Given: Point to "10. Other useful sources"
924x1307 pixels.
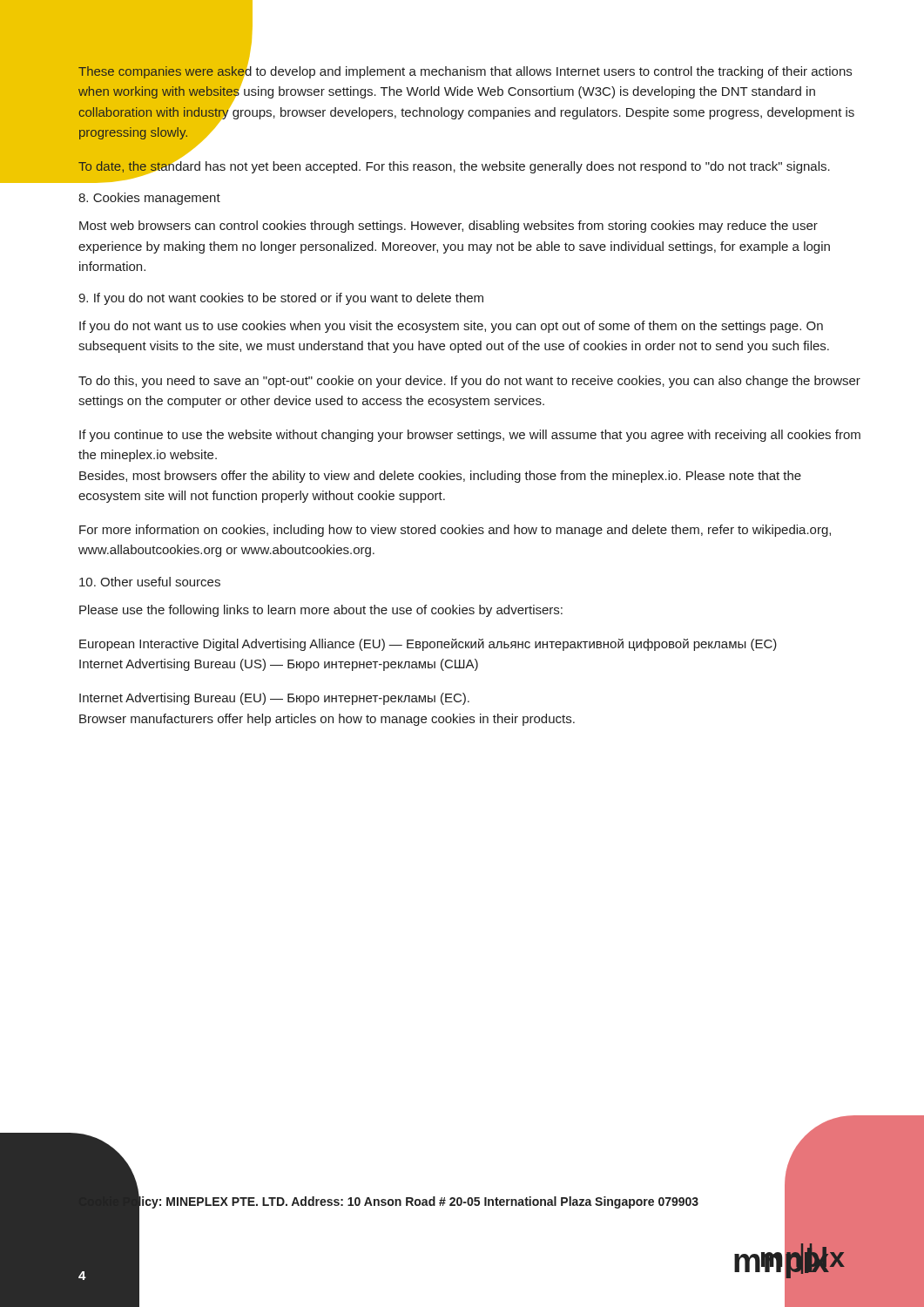Looking at the screenshot, I should pos(150,581).
